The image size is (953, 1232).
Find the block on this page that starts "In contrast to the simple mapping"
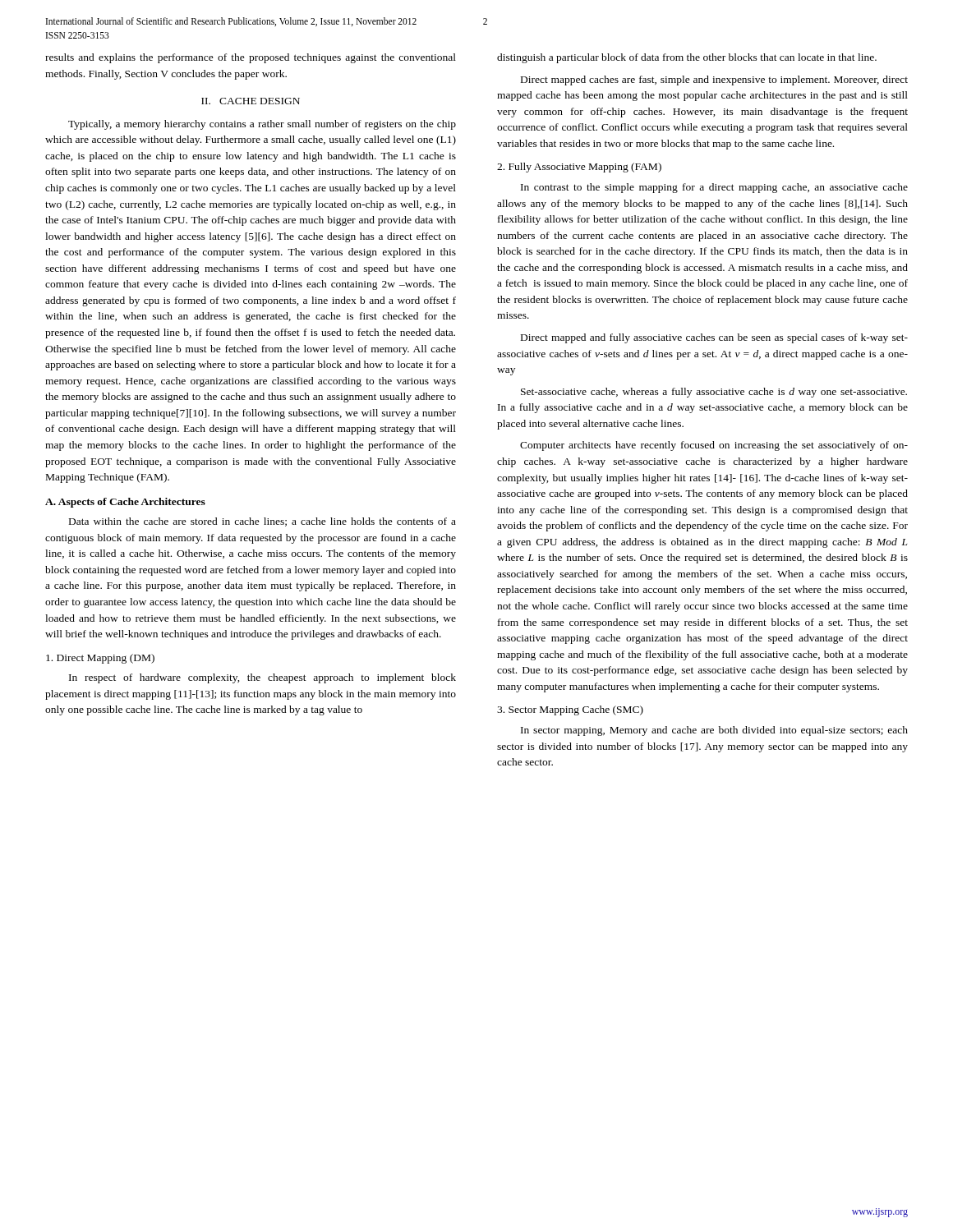click(x=702, y=437)
